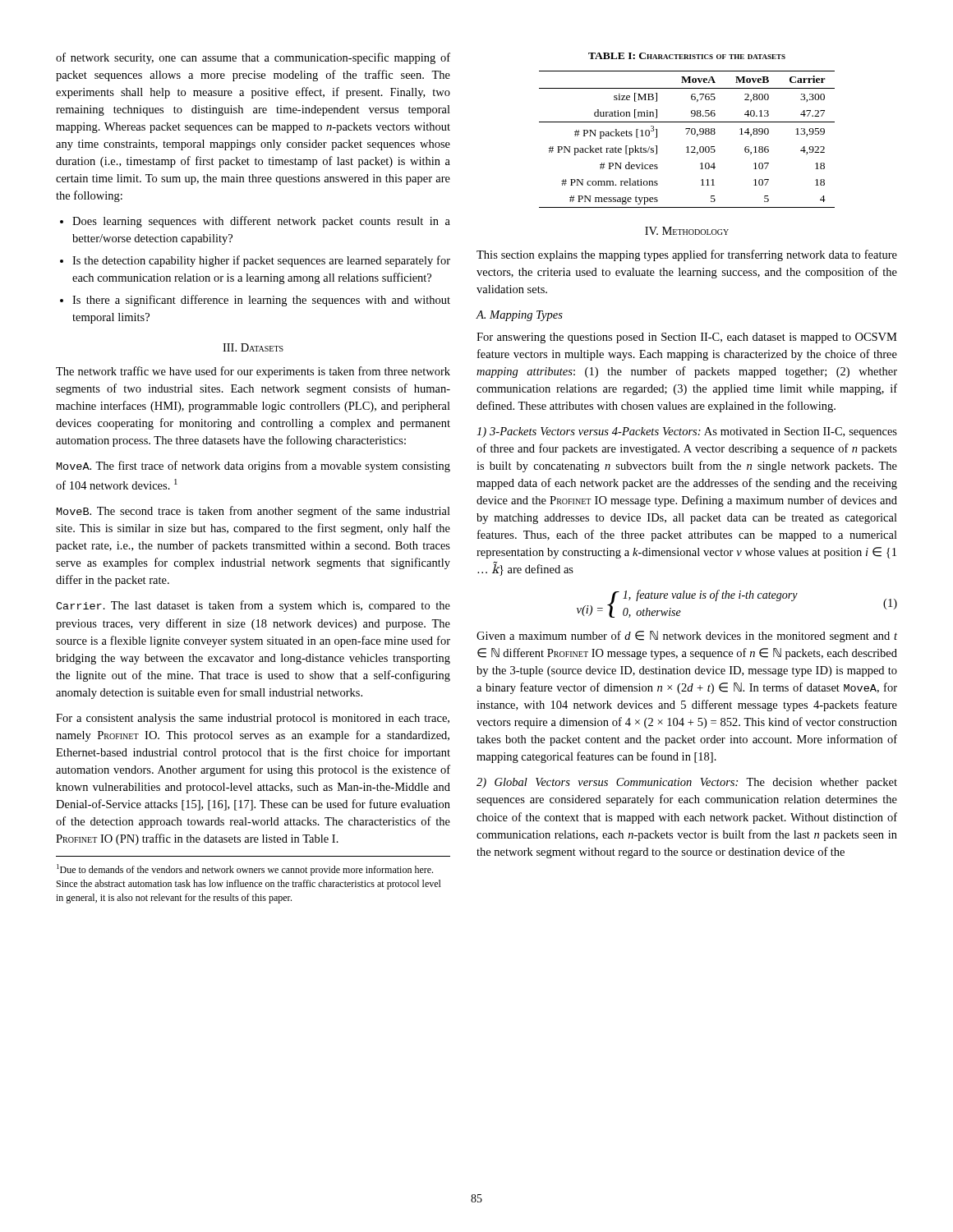Click on the text block starting "For answering the questions posed in"
Screen dimensions: 1232x953
(x=687, y=371)
